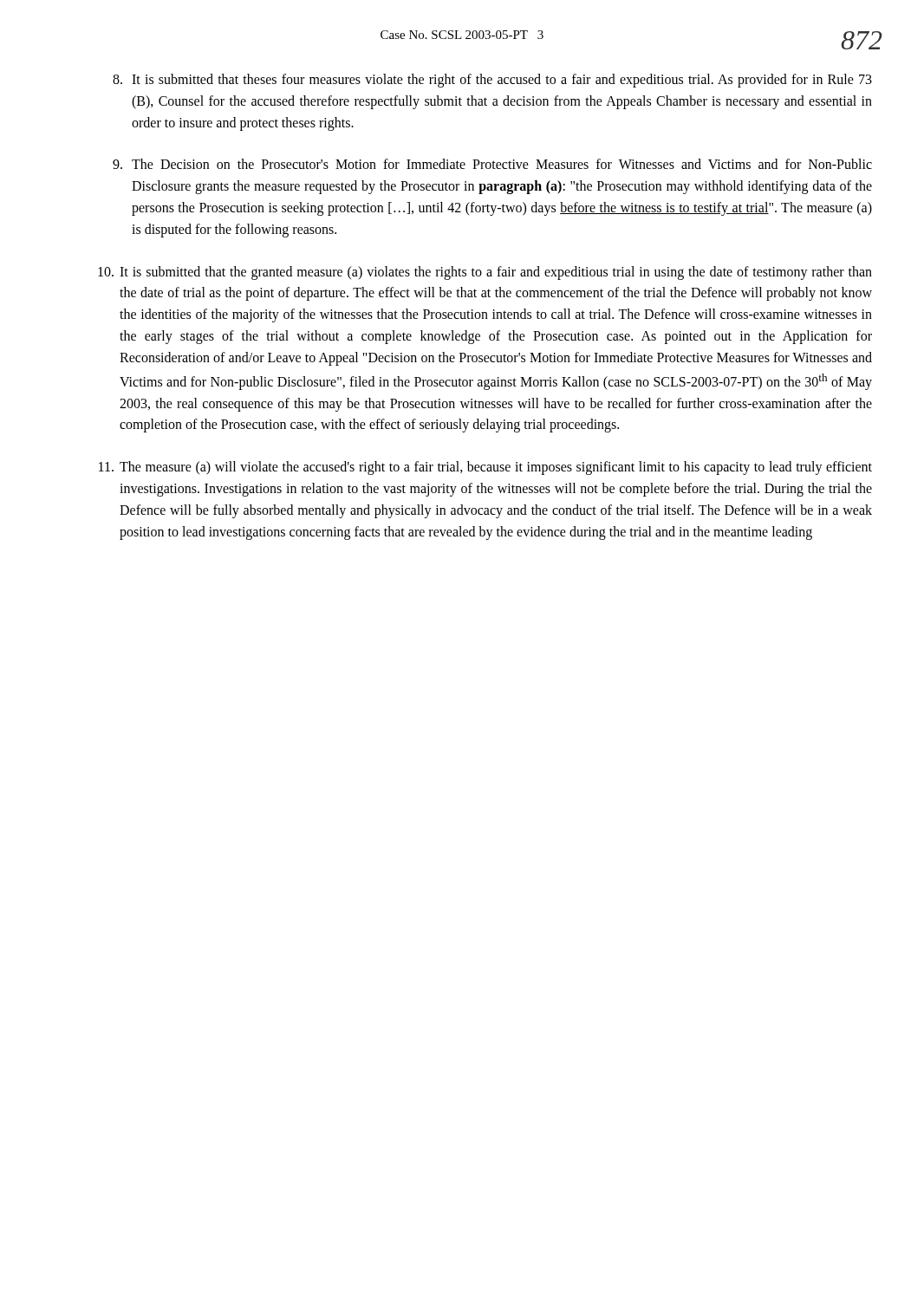Point to the block beginning "11. The measure (a) will violate"
924x1300 pixels.
[x=475, y=500]
